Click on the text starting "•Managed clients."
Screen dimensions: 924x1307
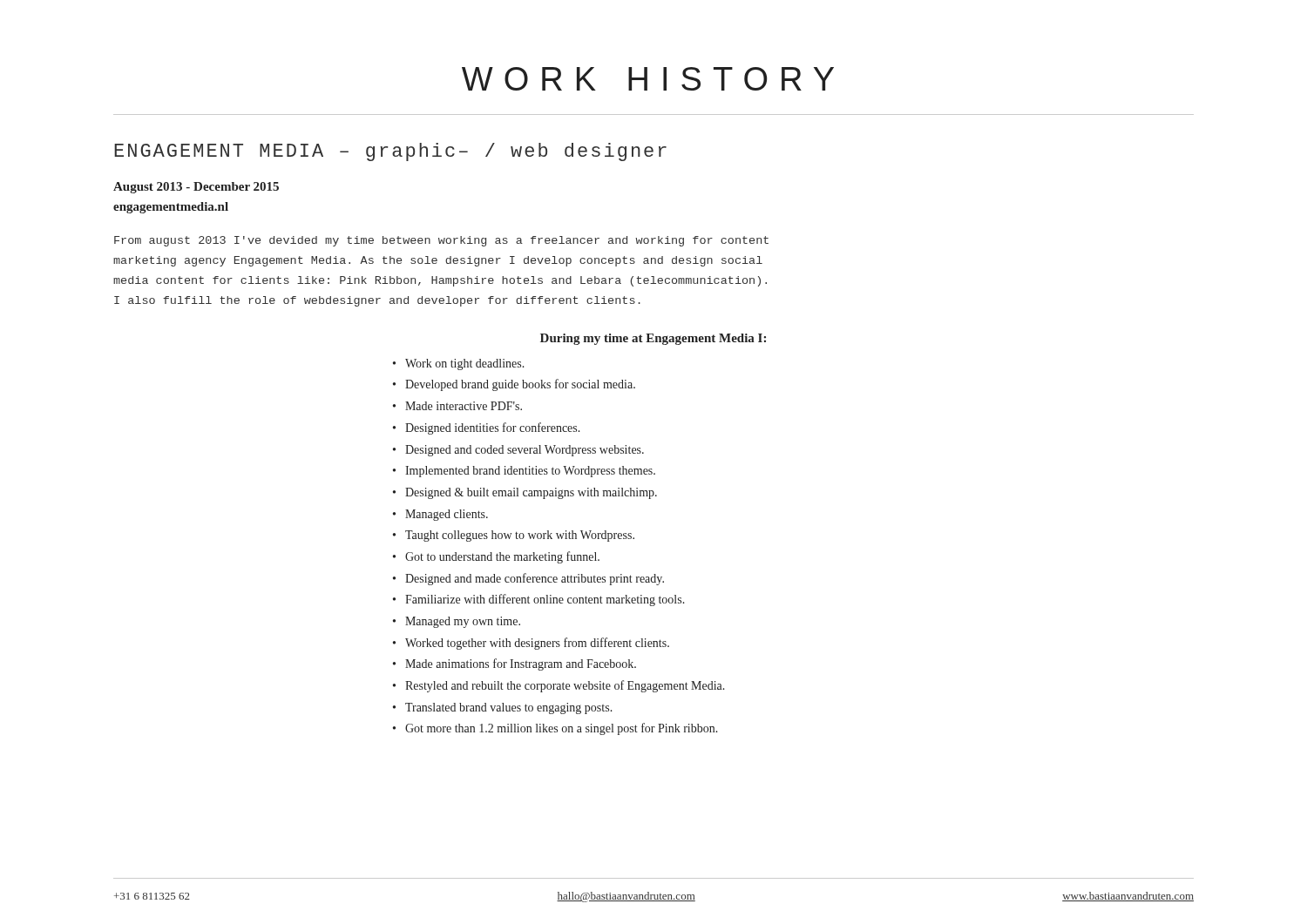440,514
